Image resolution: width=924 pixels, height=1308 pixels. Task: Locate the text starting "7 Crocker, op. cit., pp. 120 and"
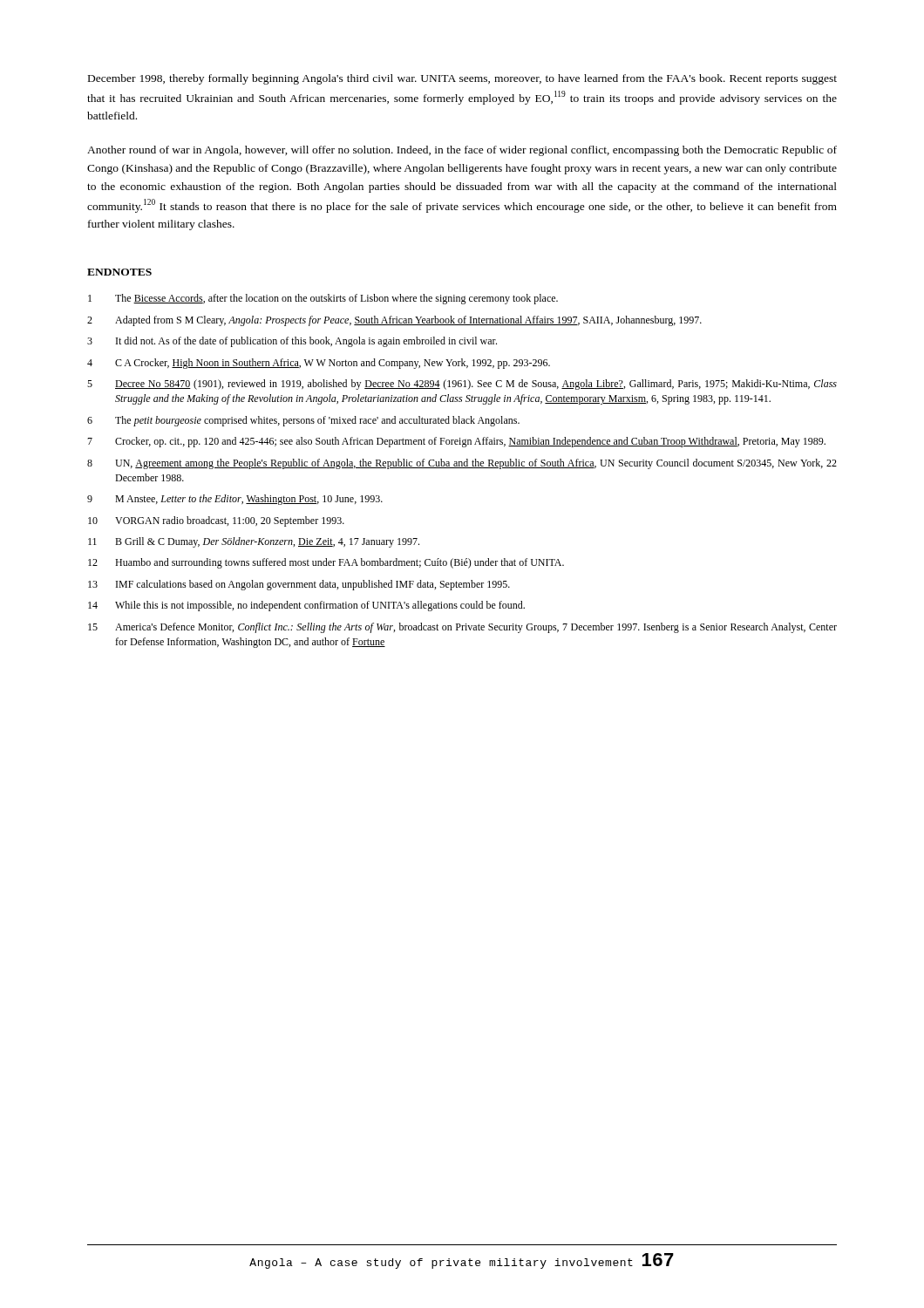[x=462, y=442]
